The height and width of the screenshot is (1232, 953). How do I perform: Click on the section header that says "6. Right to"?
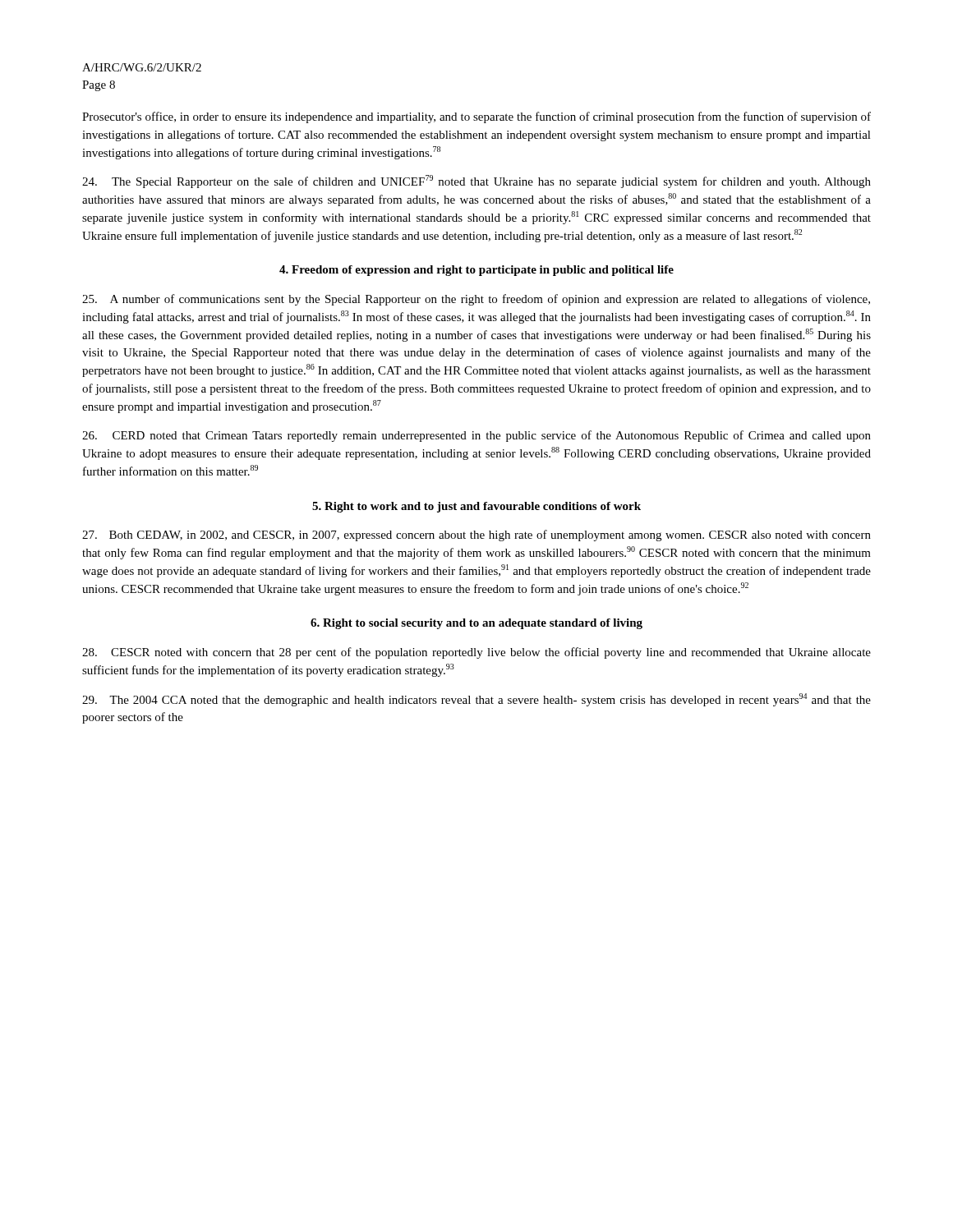tap(476, 623)
